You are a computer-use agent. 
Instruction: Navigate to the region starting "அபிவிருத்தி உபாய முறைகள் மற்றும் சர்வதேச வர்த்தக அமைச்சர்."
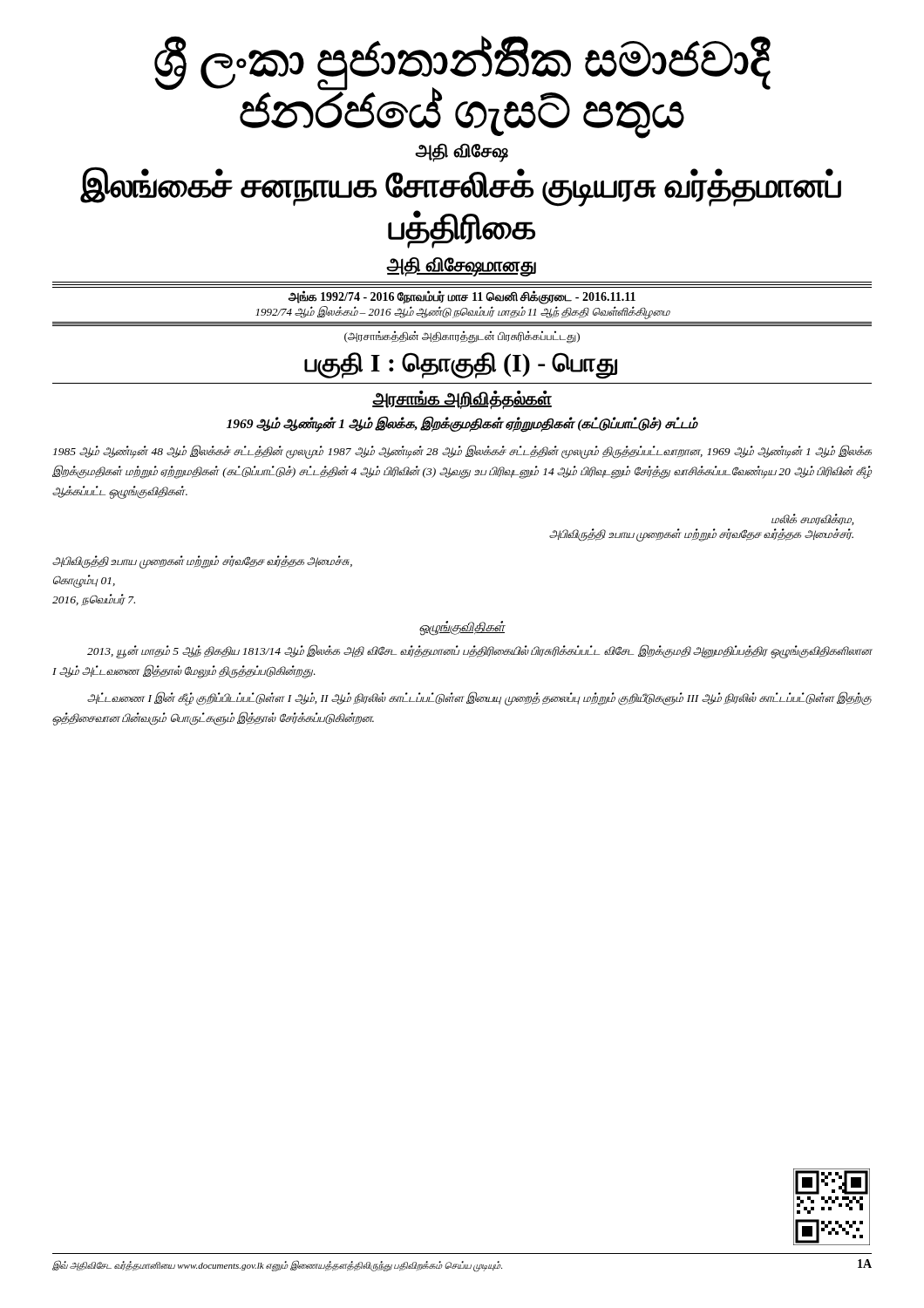(x=702, y=534)
